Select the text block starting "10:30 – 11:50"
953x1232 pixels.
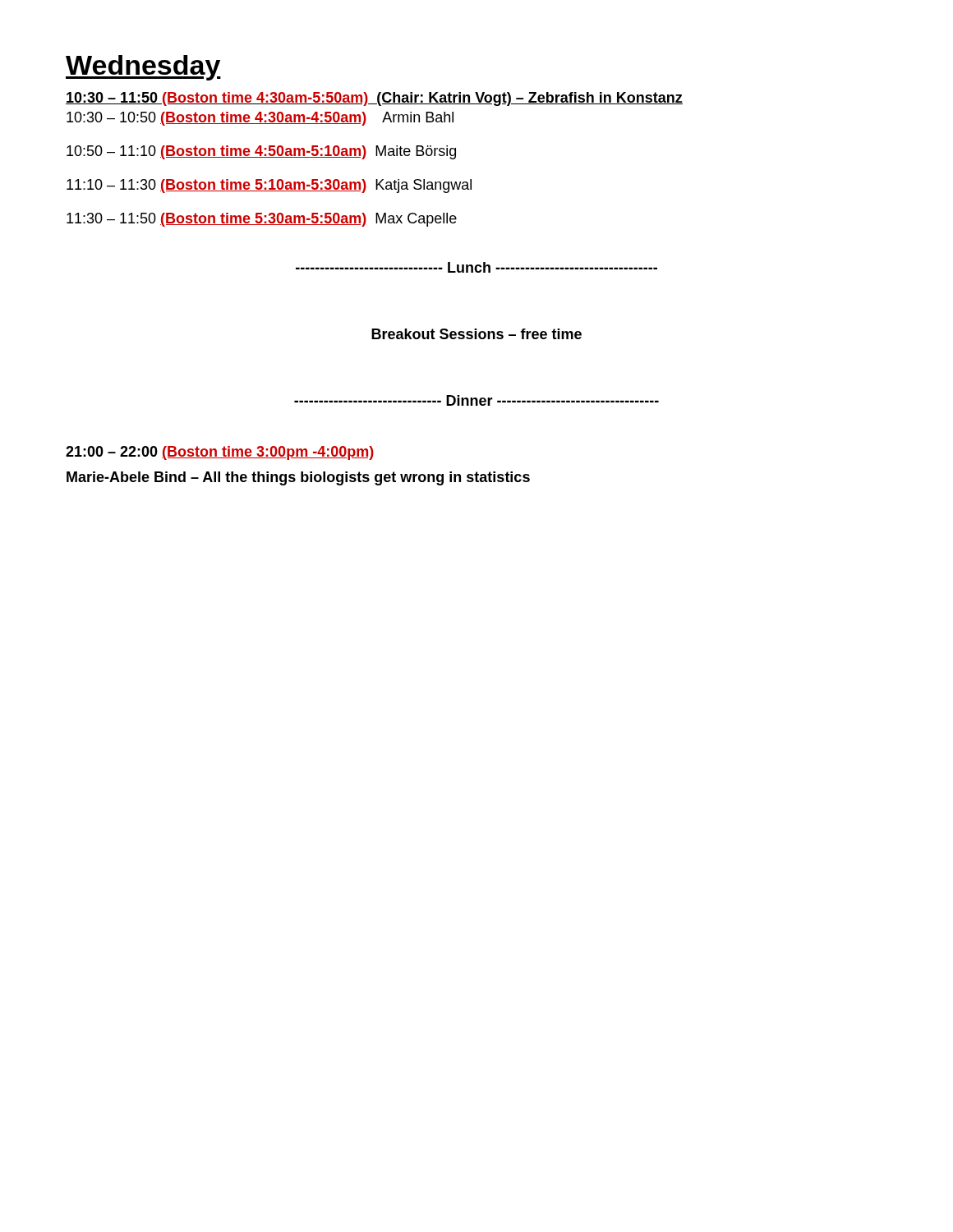[374, 98]
